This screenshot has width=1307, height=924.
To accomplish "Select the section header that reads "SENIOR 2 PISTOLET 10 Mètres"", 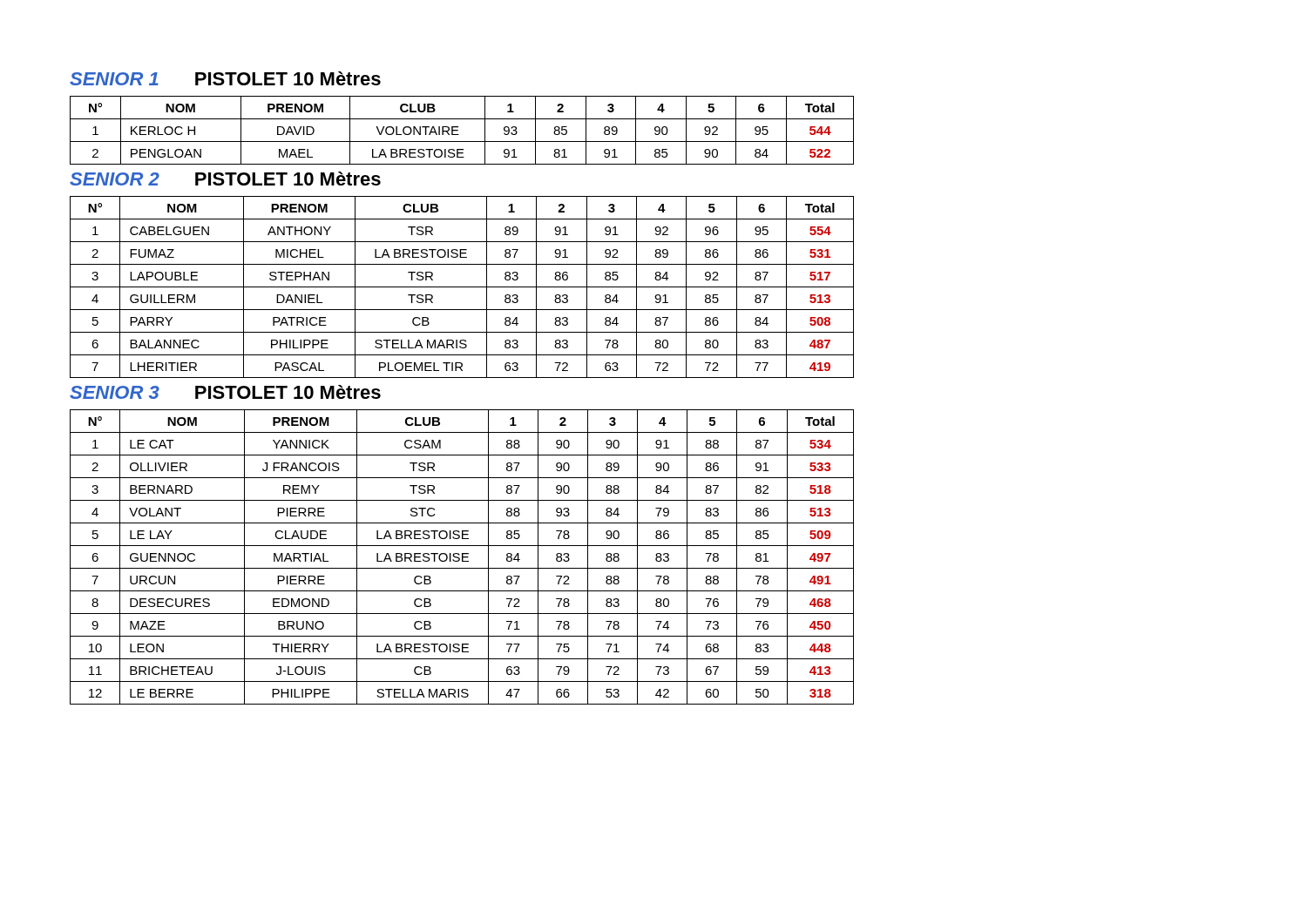I will (225, 179).
